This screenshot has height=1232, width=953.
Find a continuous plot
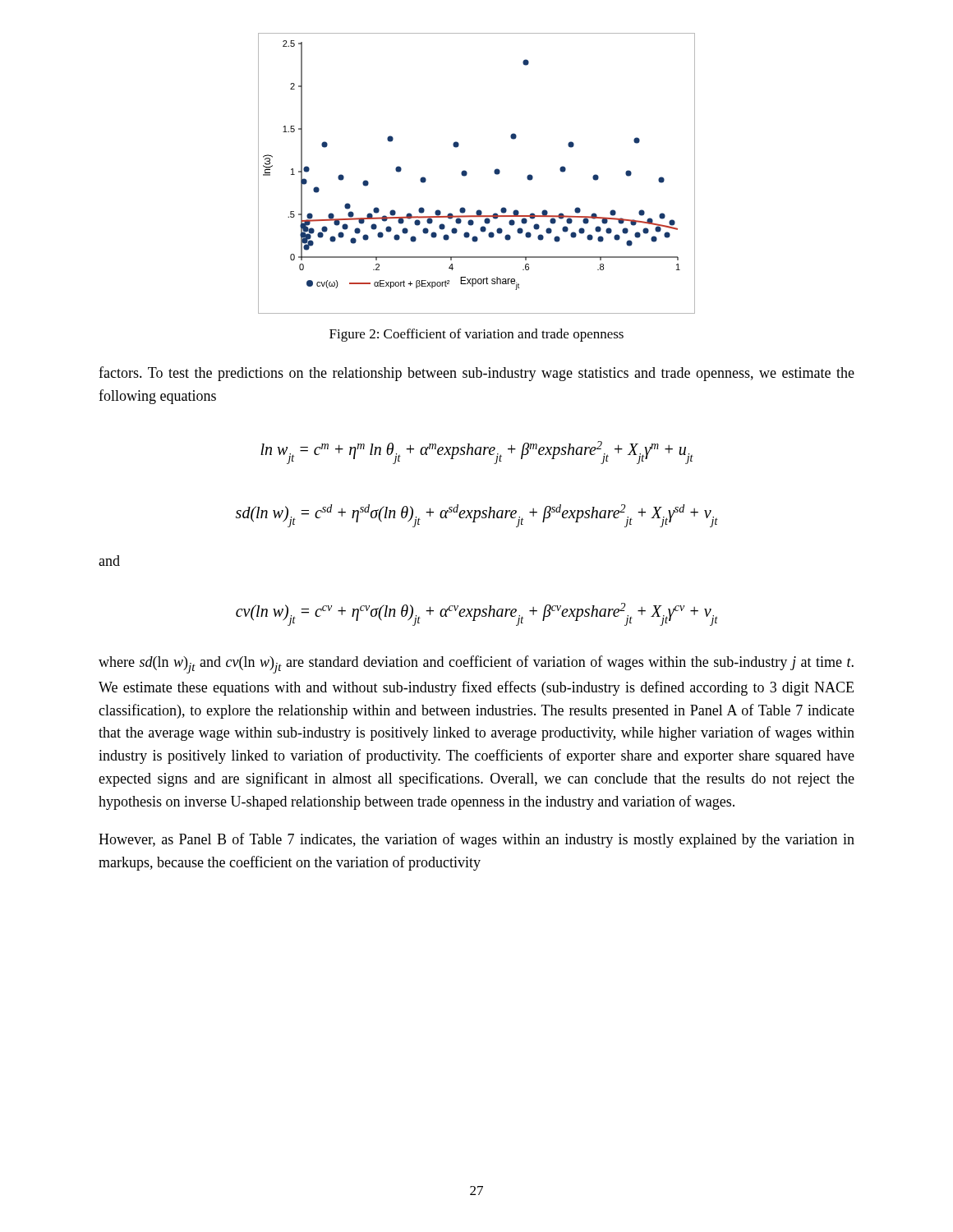(x=476, y=175)
